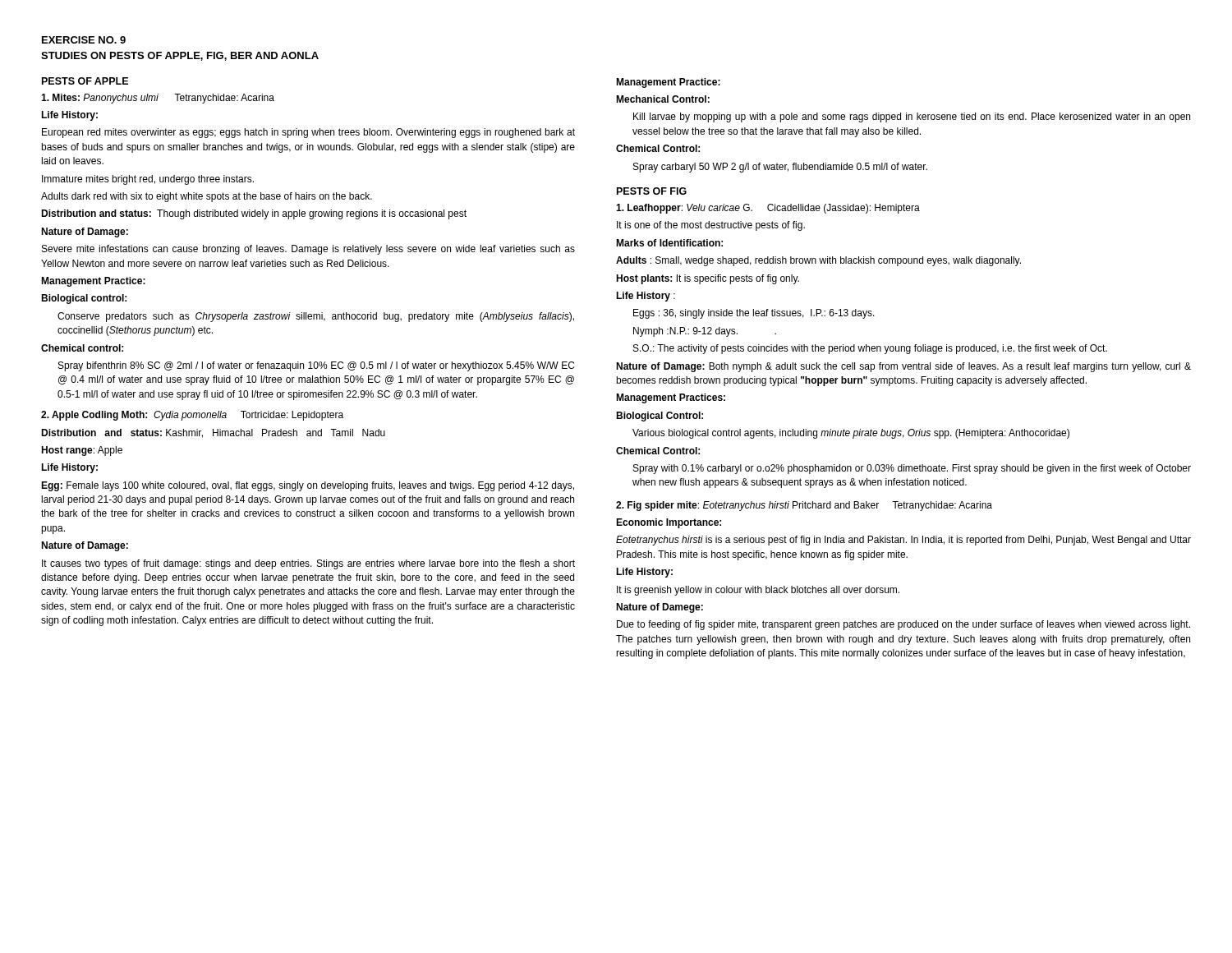Locate the block of text that opens with "Management Practice: Mechanical Control: Kill larvae by mopping"
This screenshot has height=953, width=1232.
pyautogui.click(x=903, y=125)
